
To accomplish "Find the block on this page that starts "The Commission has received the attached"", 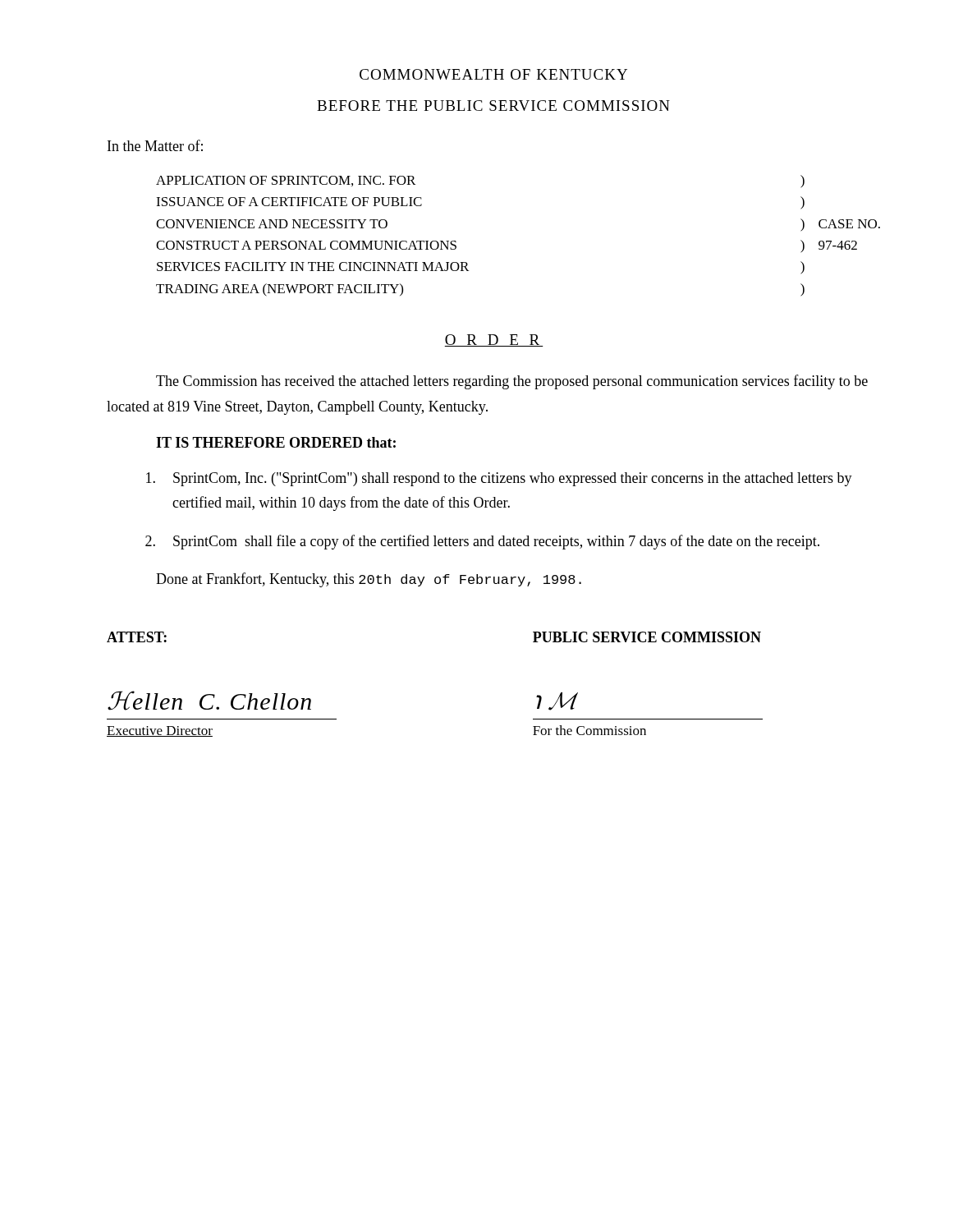I will (x=487, y=394).
